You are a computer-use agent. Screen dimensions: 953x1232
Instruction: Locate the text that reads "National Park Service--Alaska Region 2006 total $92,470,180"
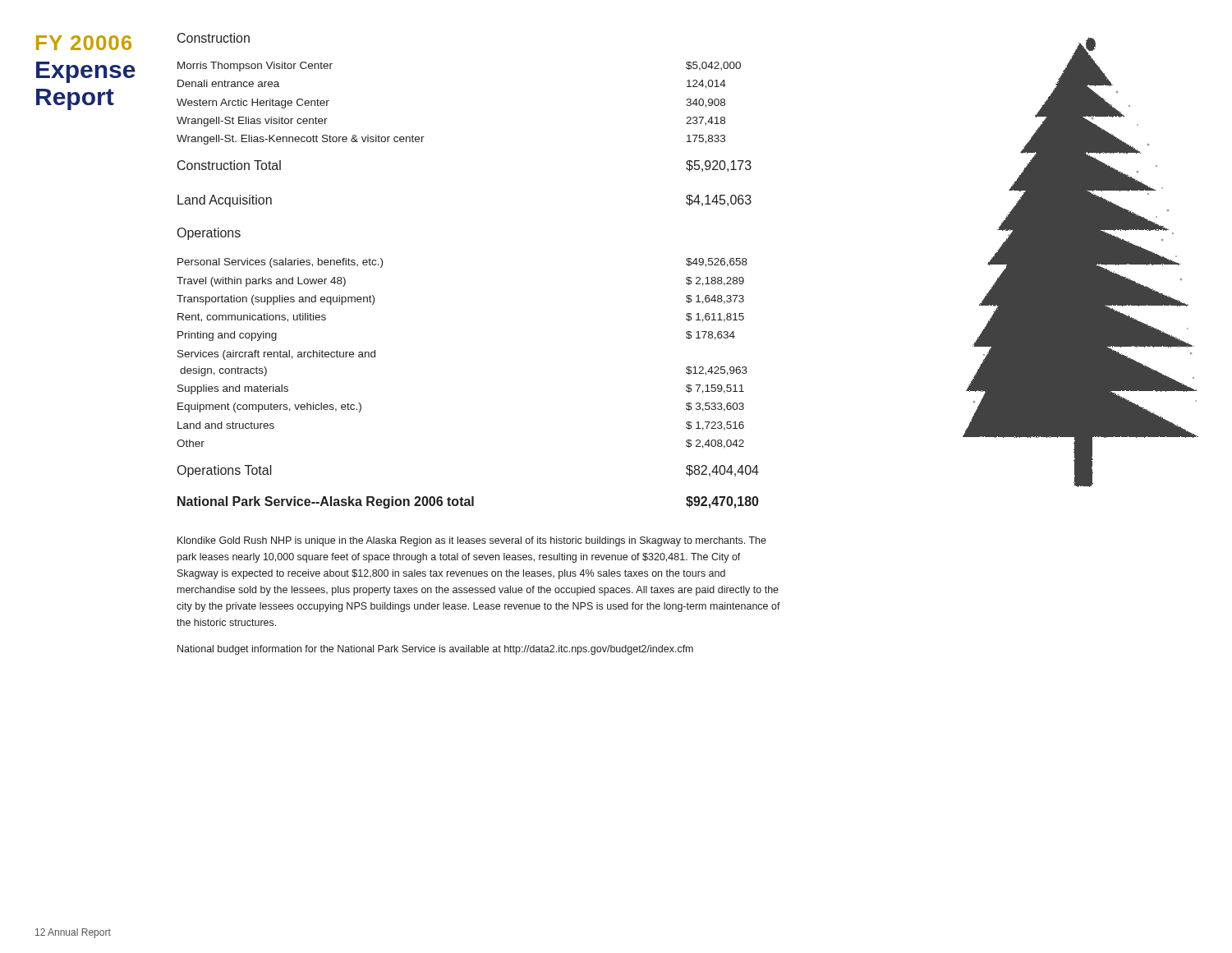[x=480, y=502]
